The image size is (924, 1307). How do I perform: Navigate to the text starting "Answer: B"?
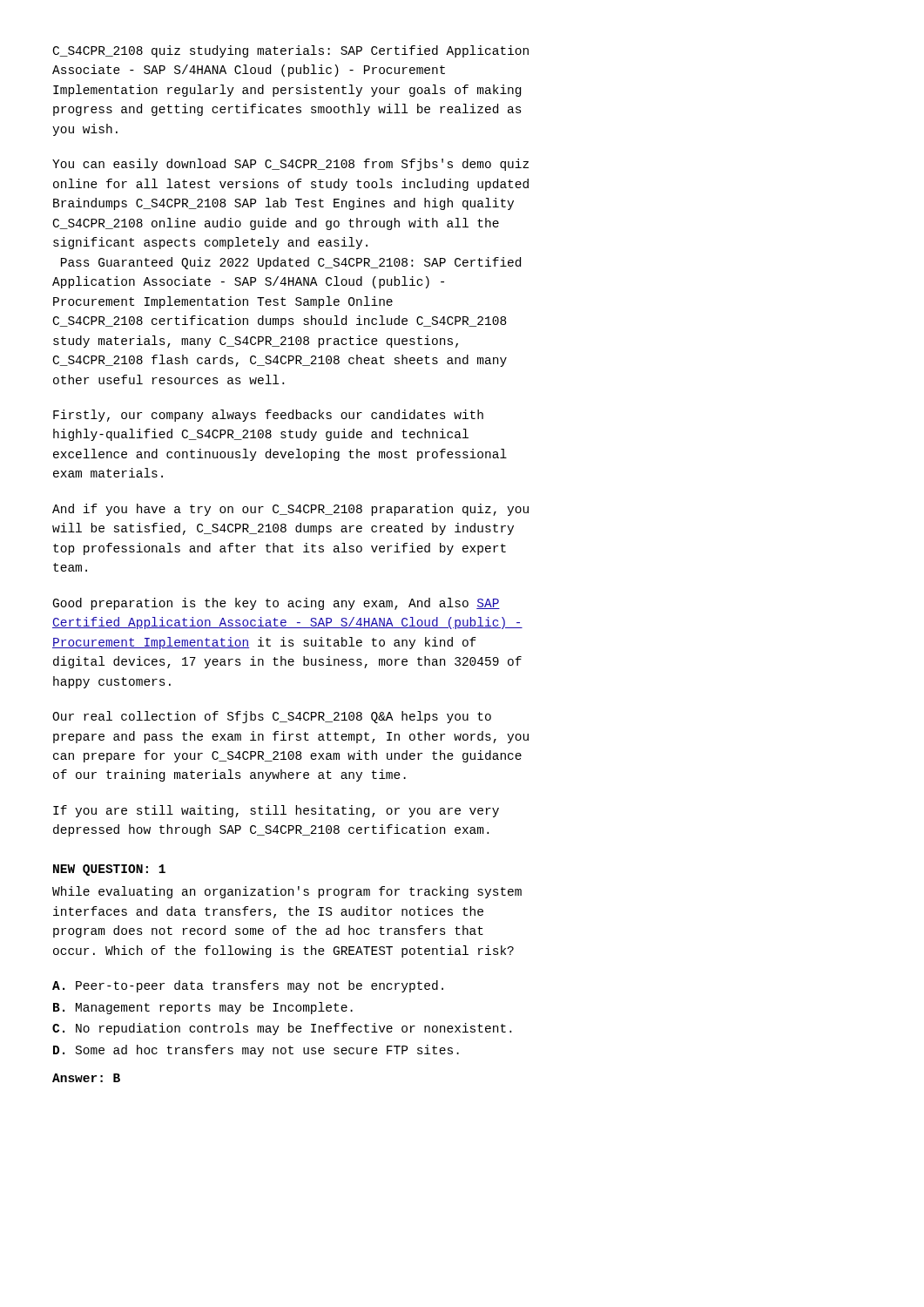[86, 1079]
